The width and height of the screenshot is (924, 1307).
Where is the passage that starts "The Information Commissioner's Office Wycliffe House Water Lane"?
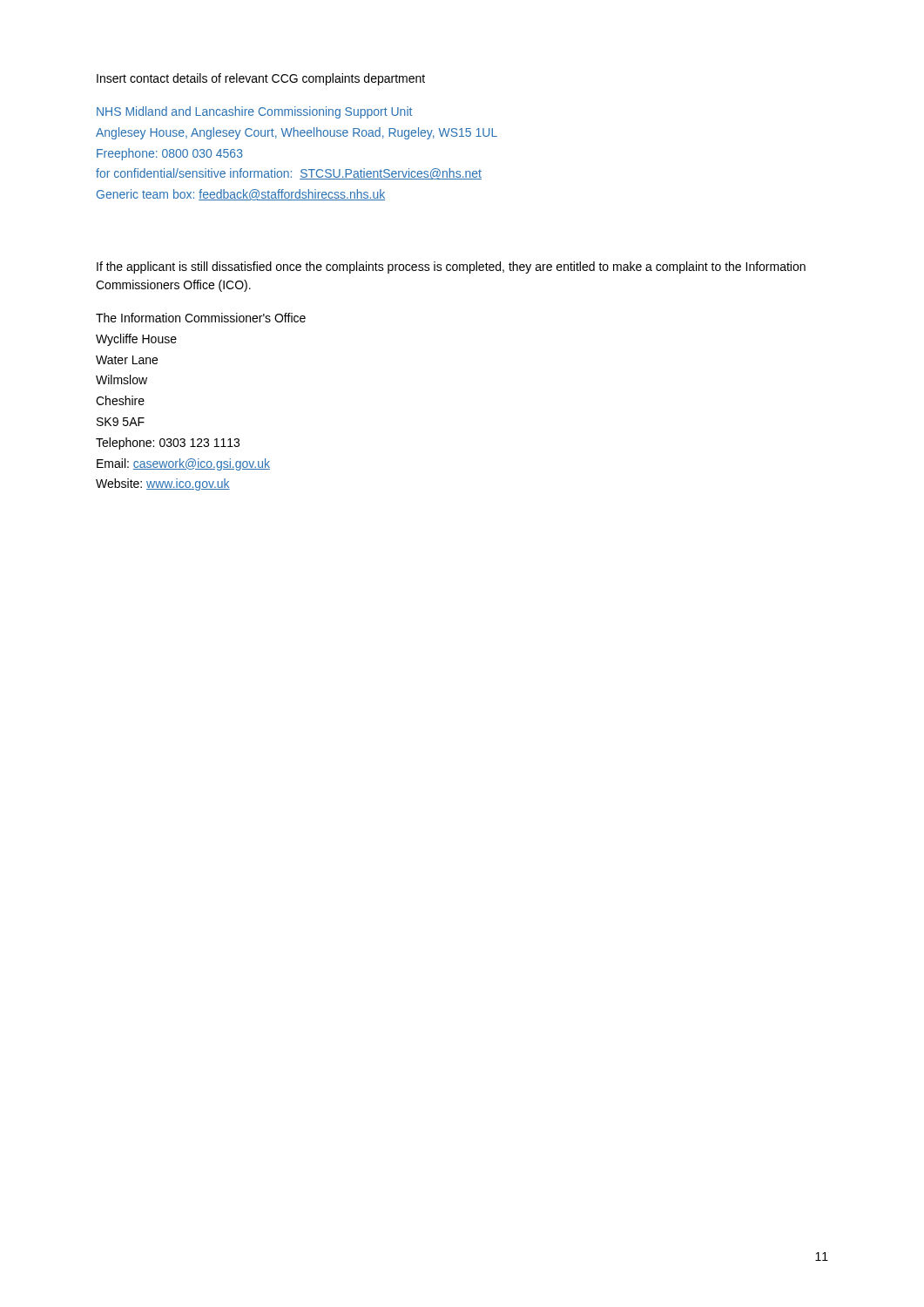point(201,318)
